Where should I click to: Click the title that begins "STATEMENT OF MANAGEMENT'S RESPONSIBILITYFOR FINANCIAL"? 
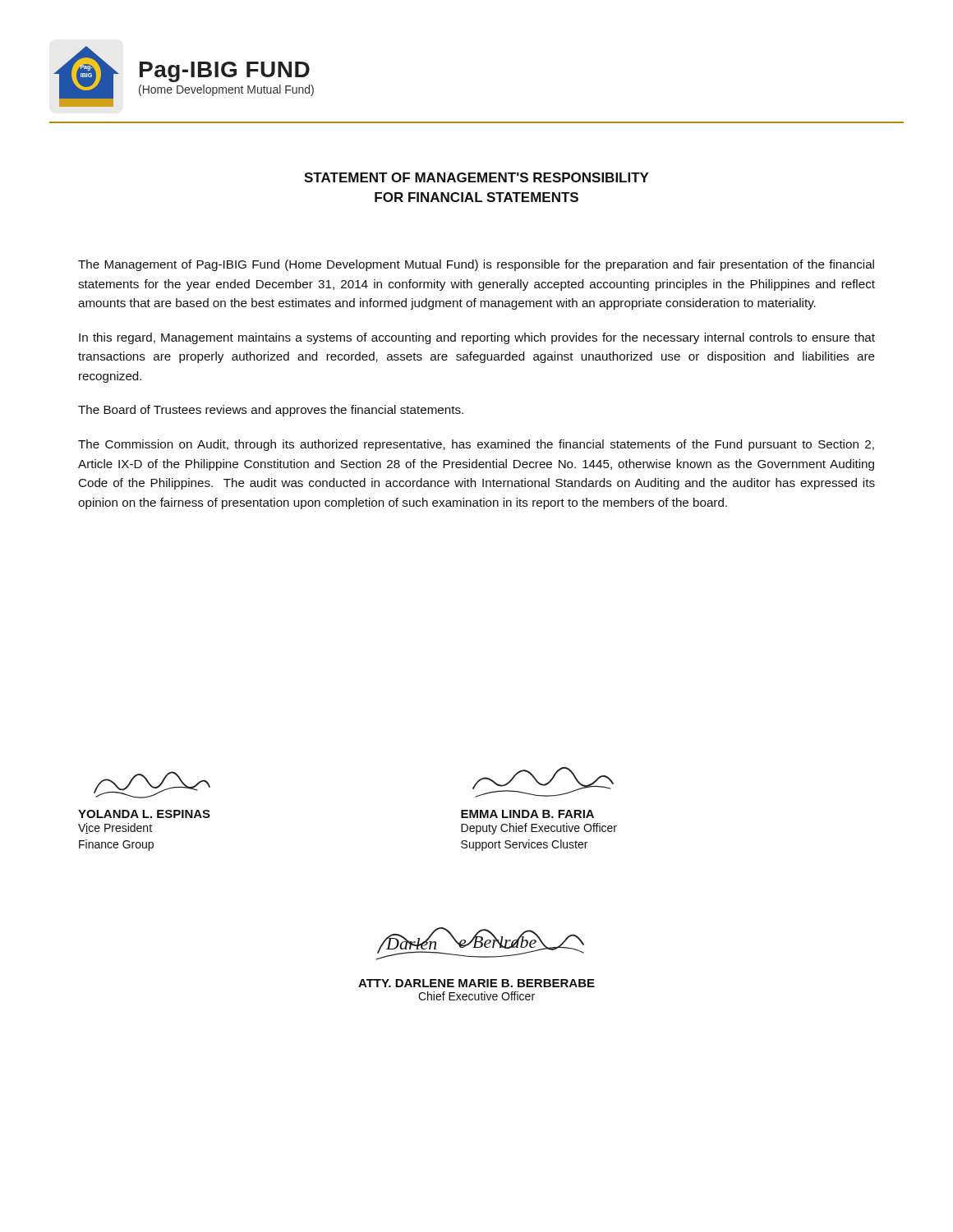(x=476, y=188)
